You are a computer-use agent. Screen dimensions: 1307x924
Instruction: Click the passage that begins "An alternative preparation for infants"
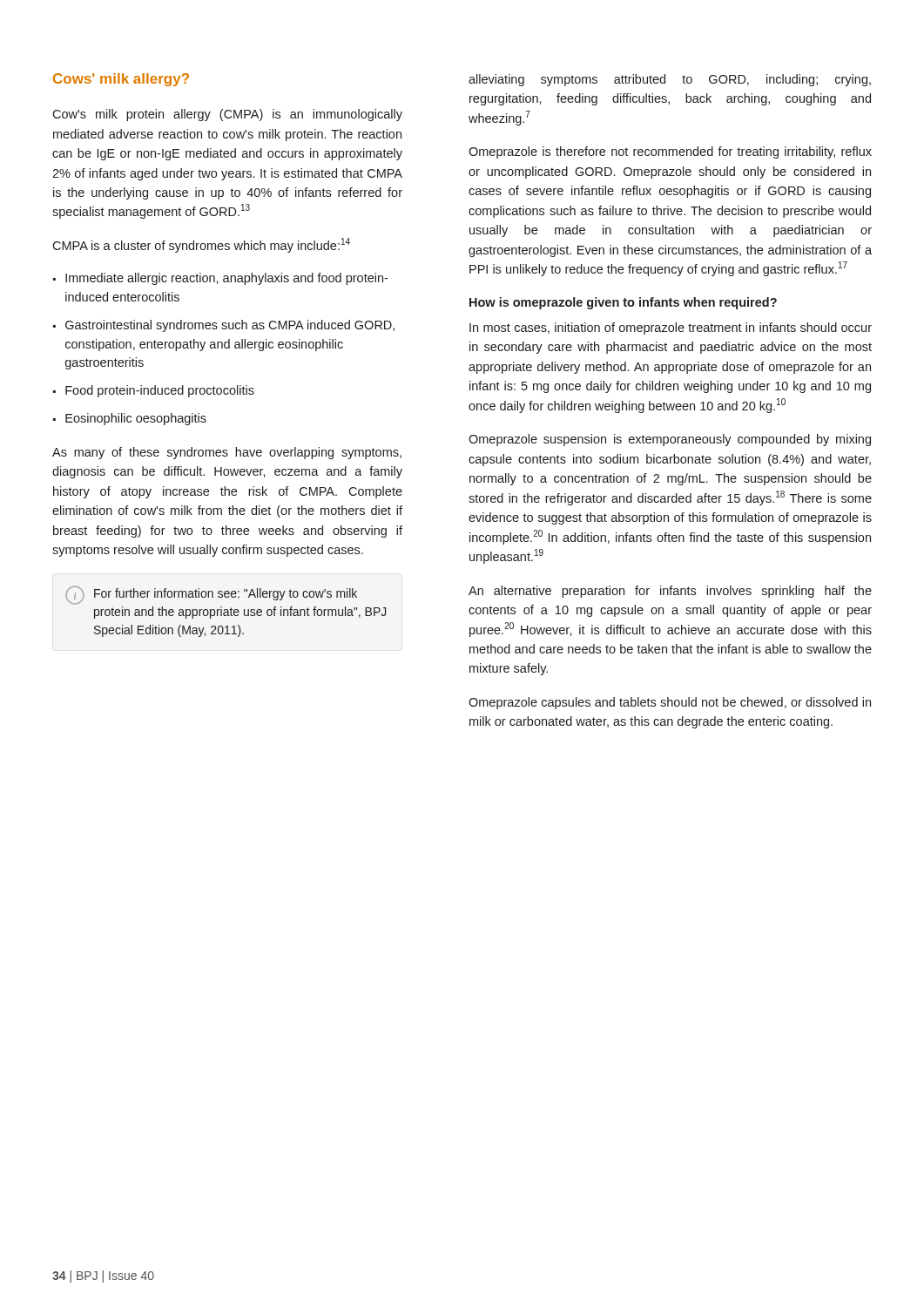(670, 630)
